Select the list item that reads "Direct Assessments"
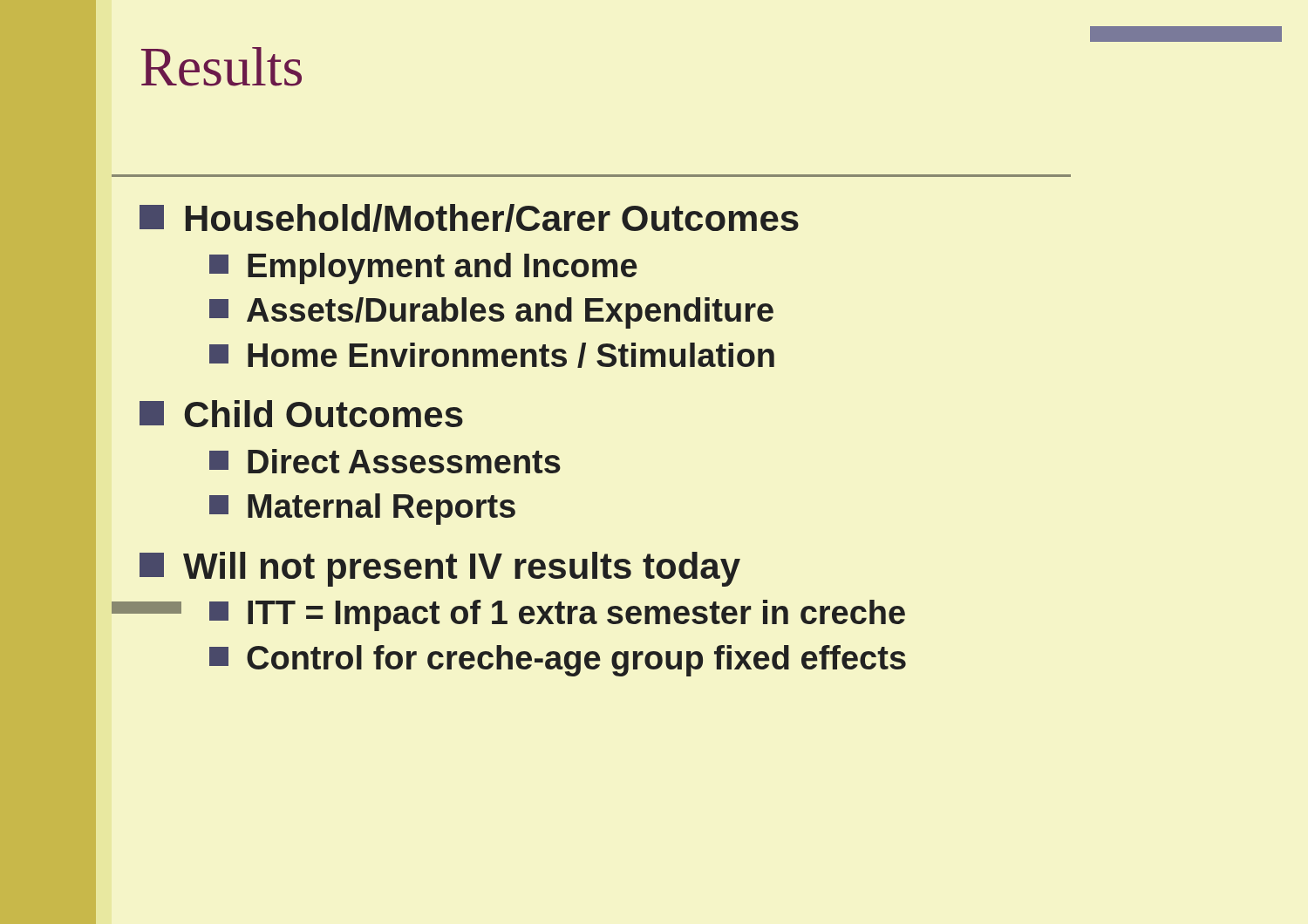Image resolution: width=1308 pixels, height=924 pixels. 385,462
